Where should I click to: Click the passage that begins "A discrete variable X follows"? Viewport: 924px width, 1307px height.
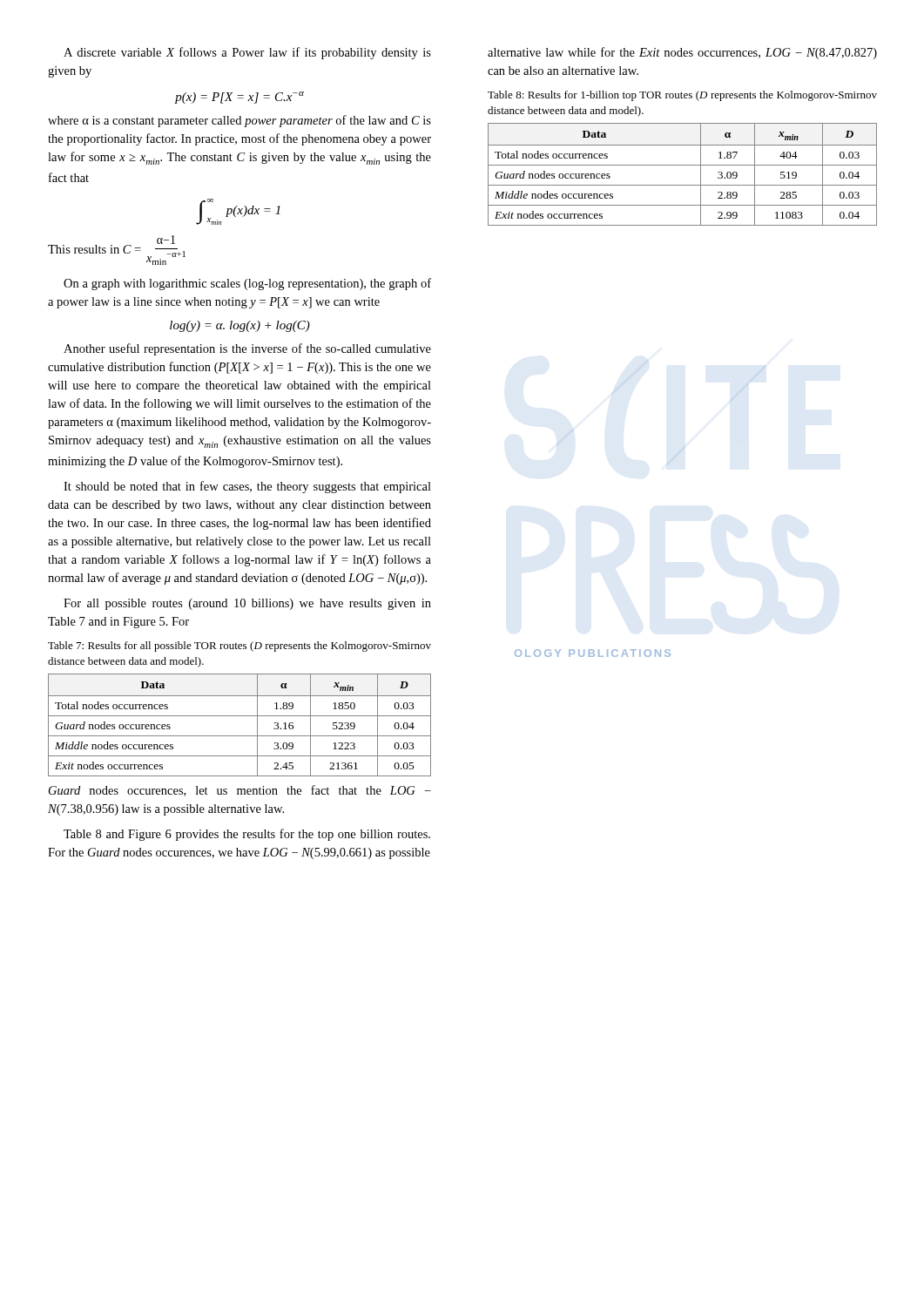click(239, 62)
